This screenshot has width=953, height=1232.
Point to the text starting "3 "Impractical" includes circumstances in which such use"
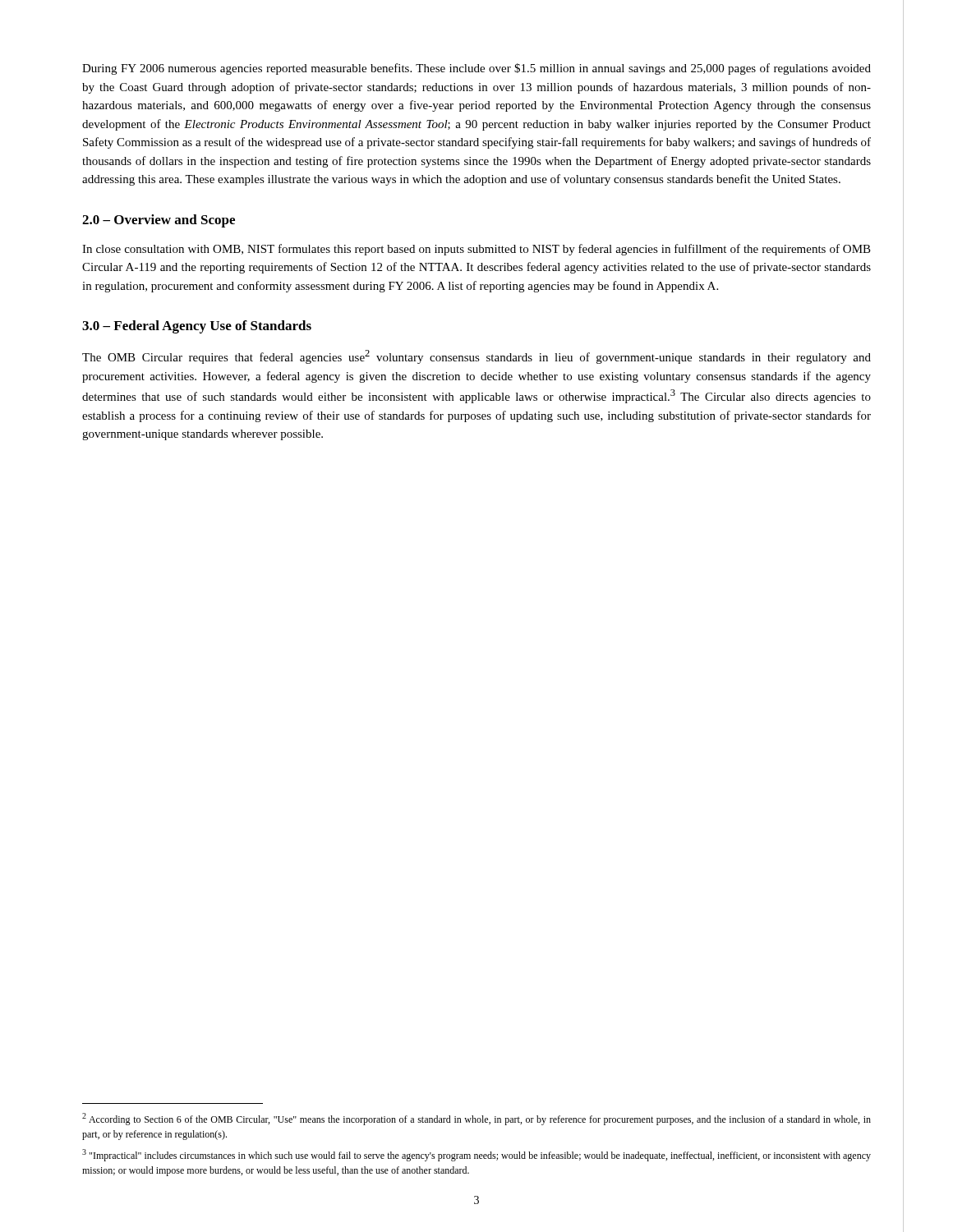[x=476, y=1162]
